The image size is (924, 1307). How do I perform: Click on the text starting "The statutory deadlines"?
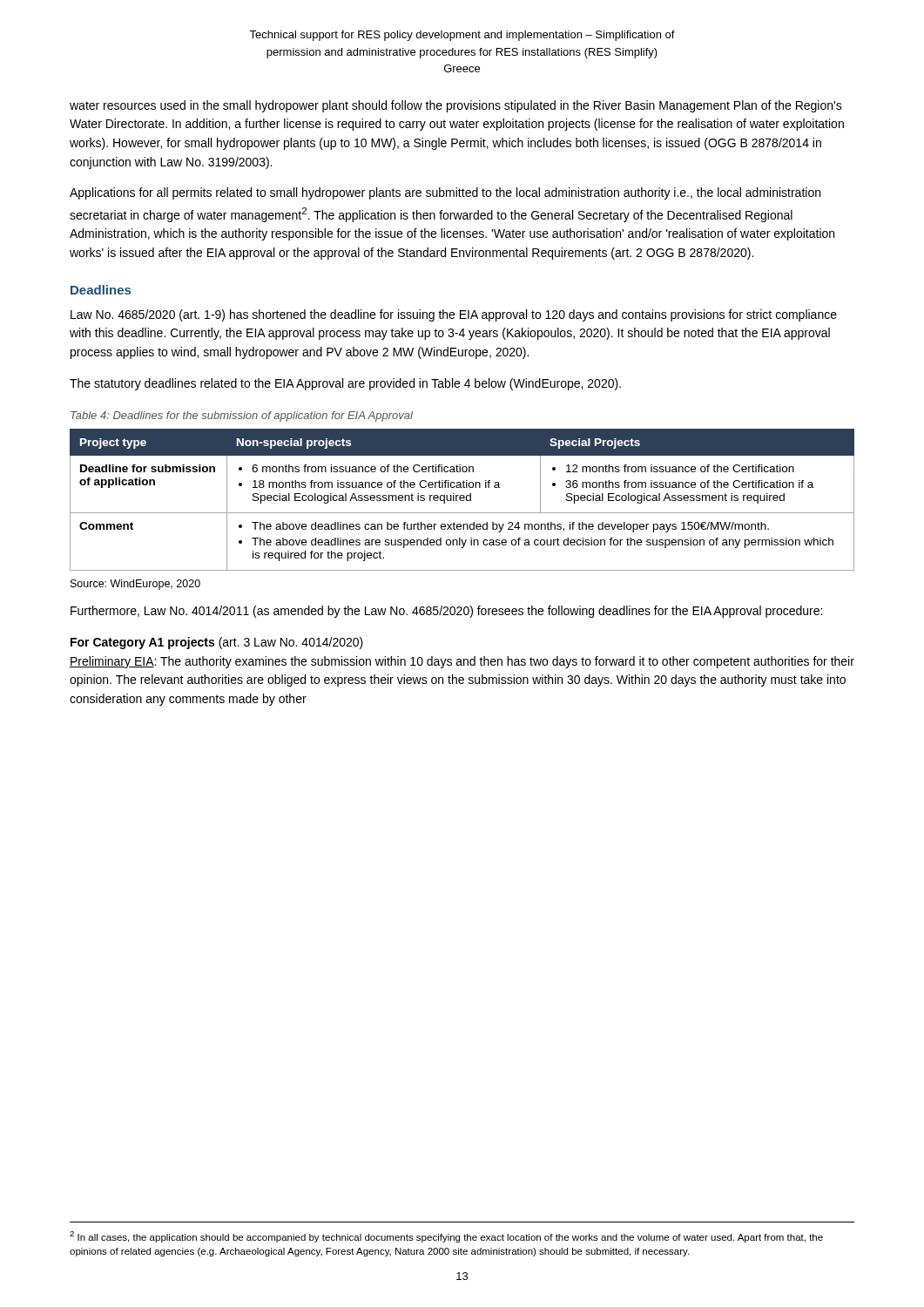[x=346, y=383]
